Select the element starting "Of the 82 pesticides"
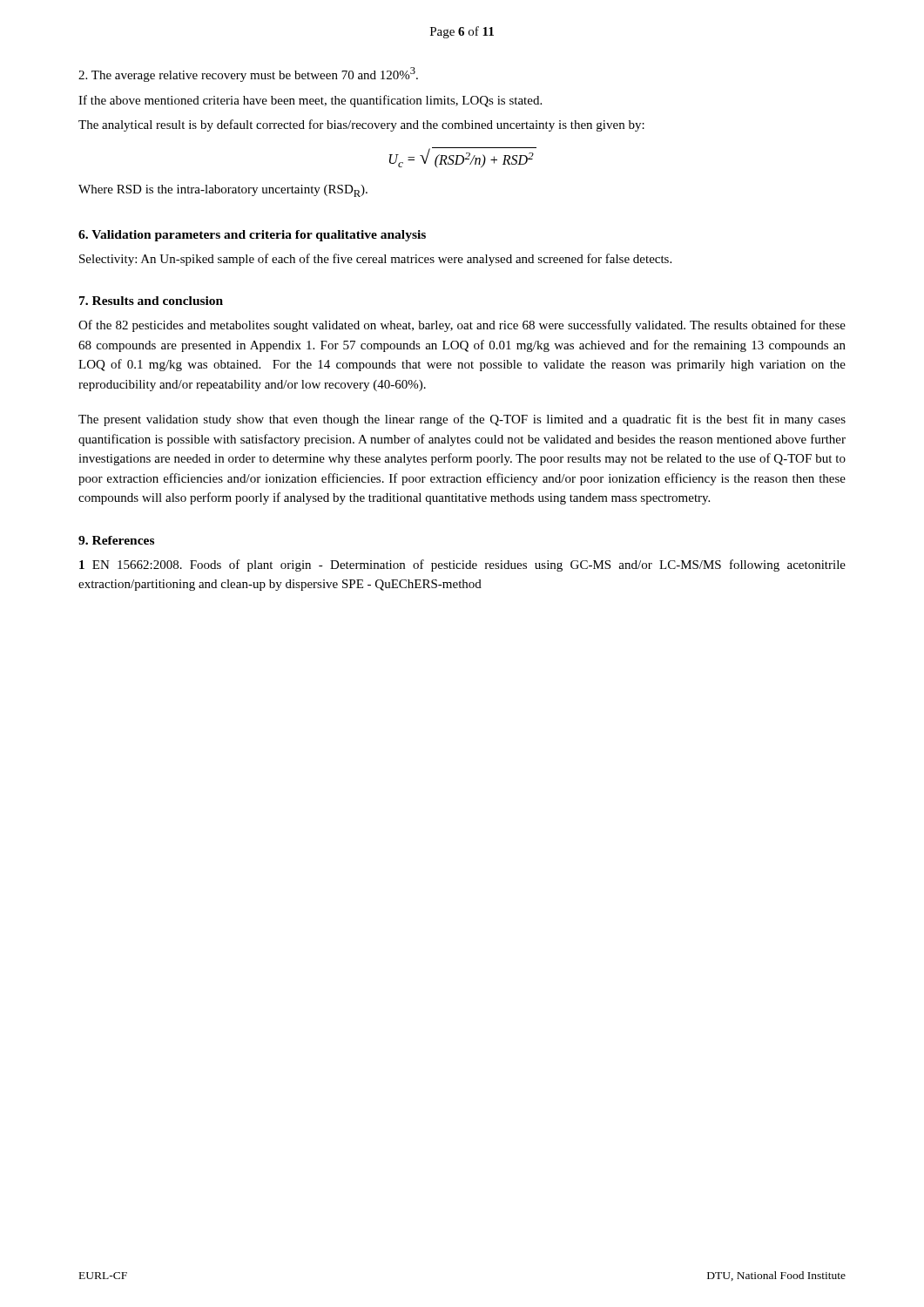 point(462,355)
